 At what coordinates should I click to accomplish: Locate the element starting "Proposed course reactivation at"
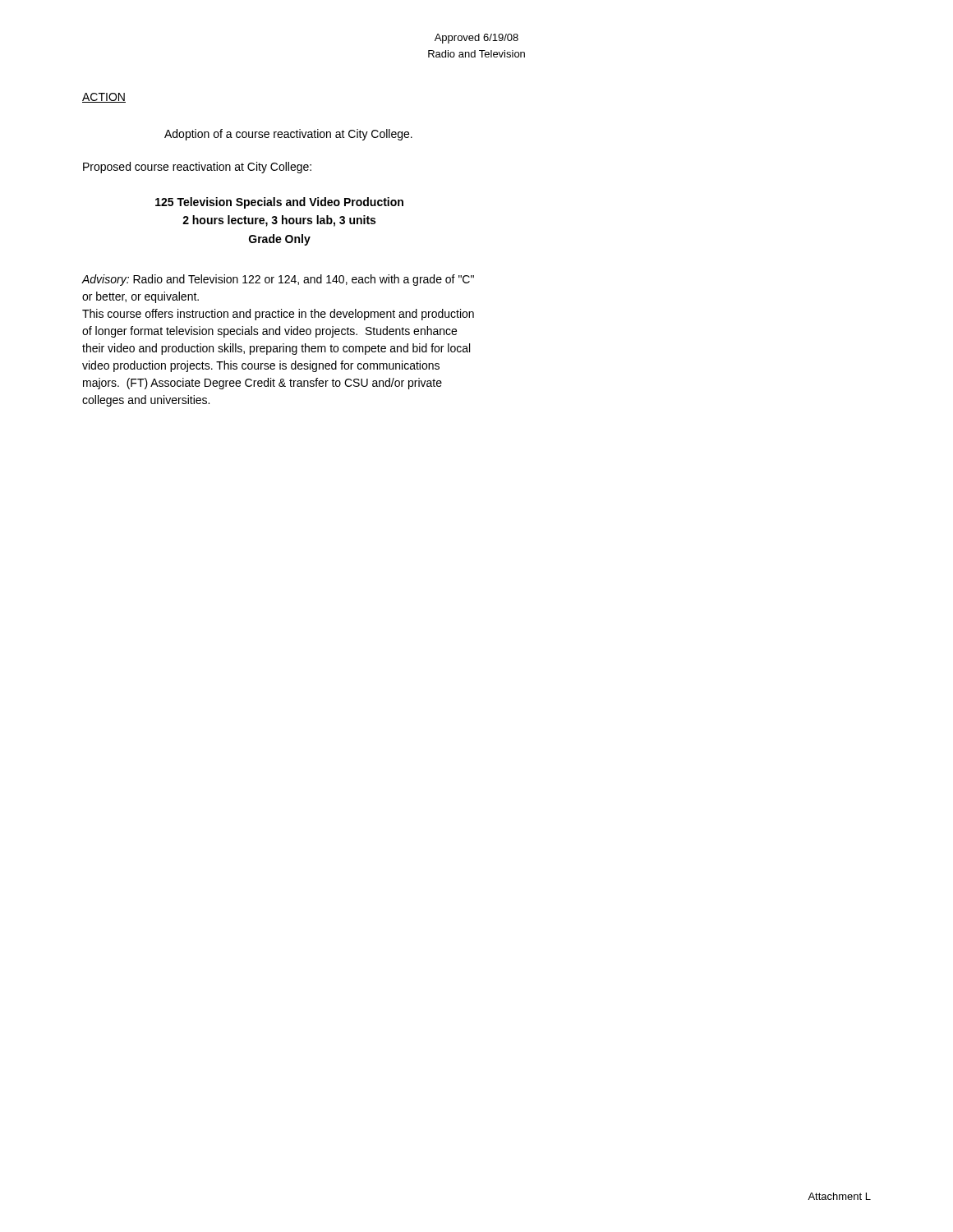pos(197,167)
